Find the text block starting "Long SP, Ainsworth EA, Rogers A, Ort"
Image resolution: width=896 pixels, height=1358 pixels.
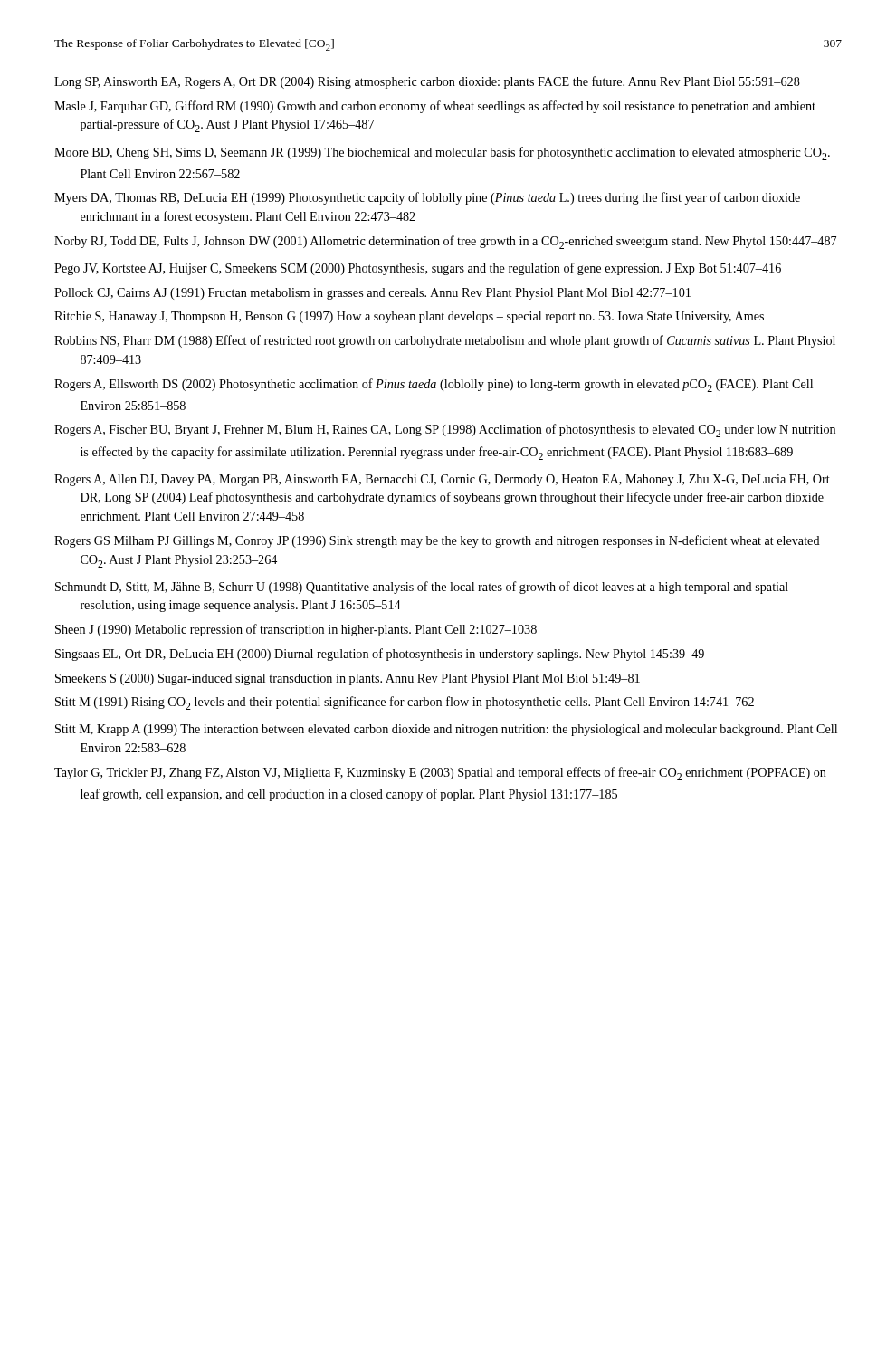point(427,81)
